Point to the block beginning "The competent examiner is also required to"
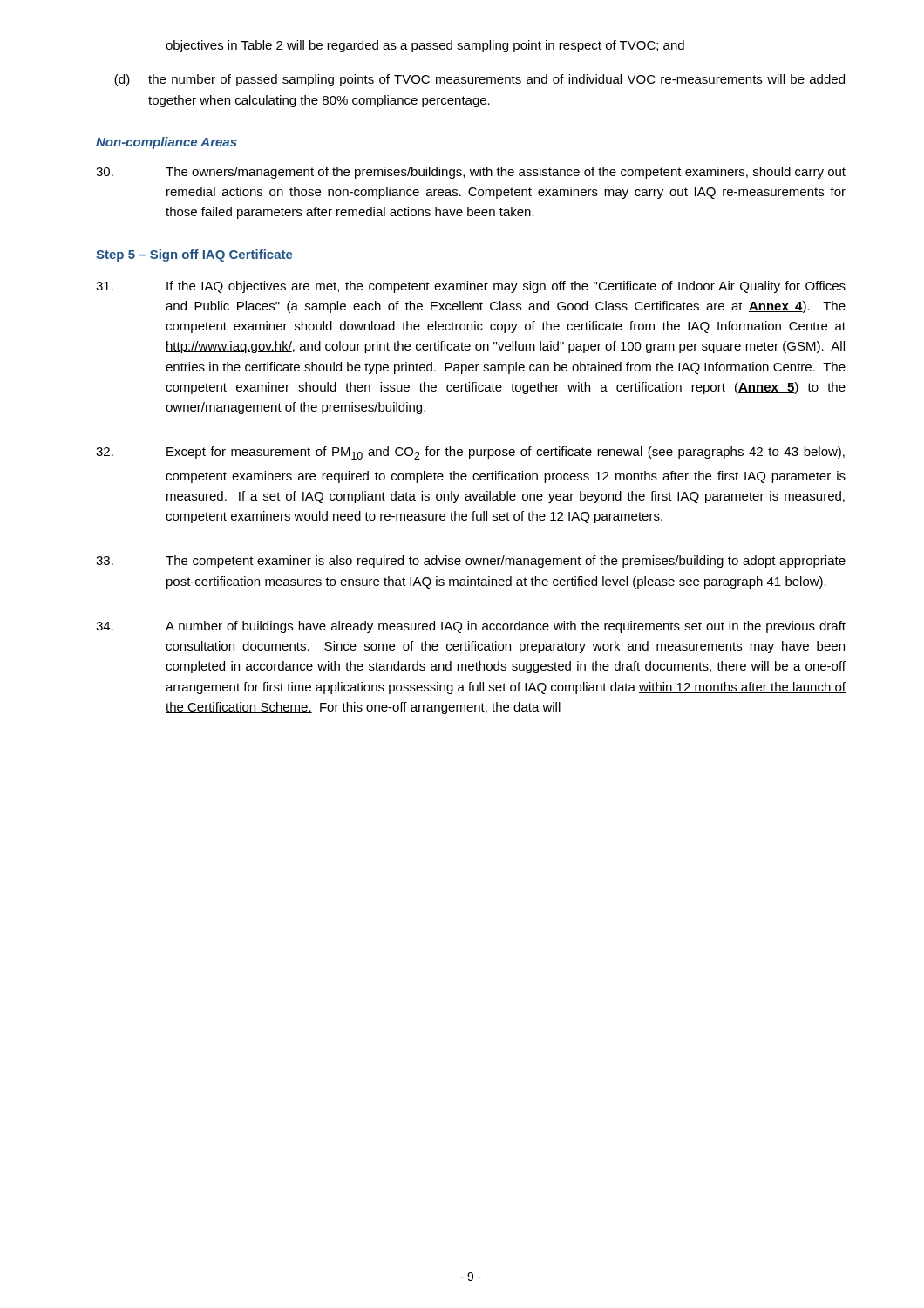924x1308 pixels. [x=471, y=571]
